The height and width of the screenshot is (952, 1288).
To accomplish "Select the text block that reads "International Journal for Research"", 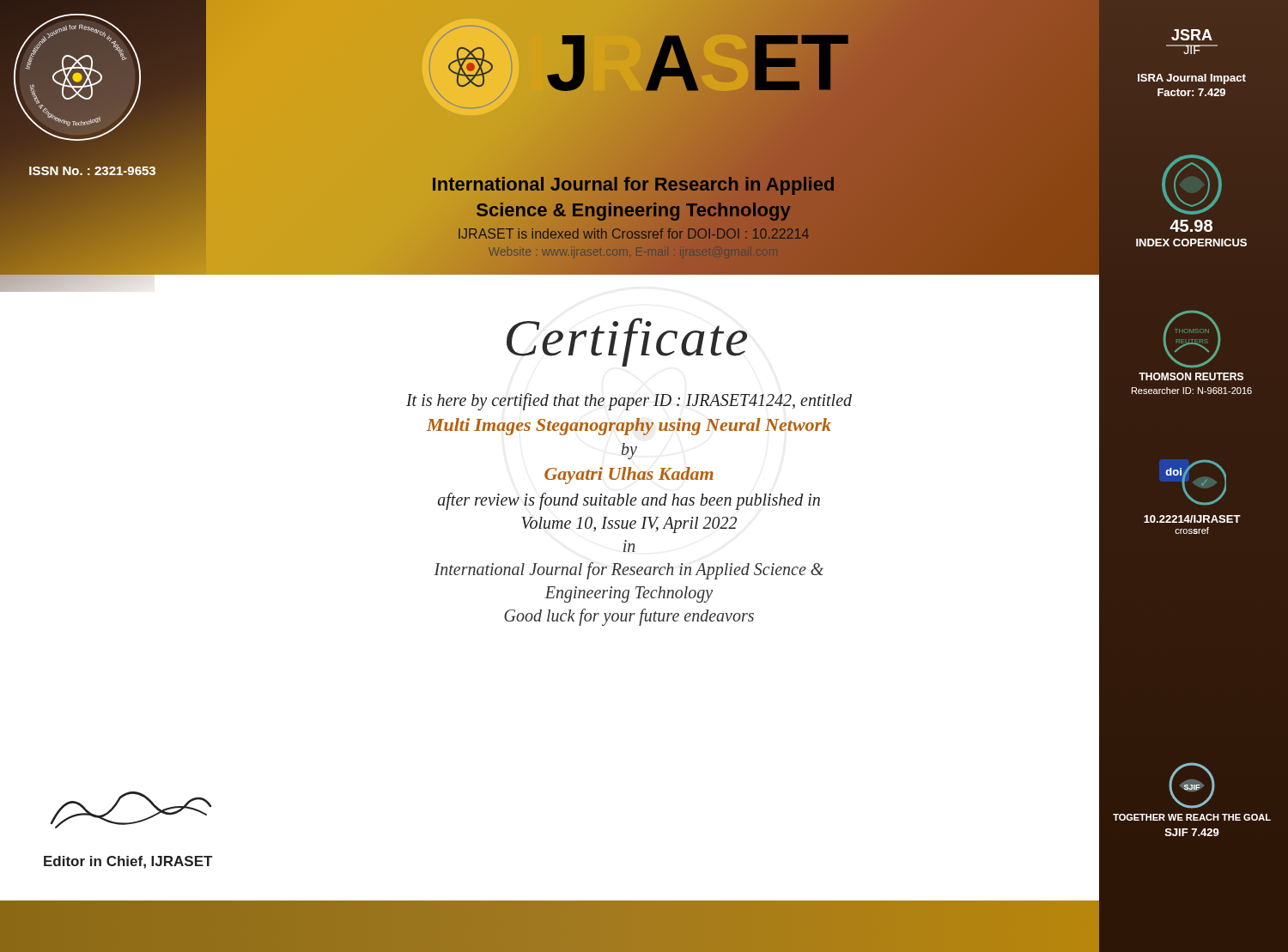I will 633,215.
